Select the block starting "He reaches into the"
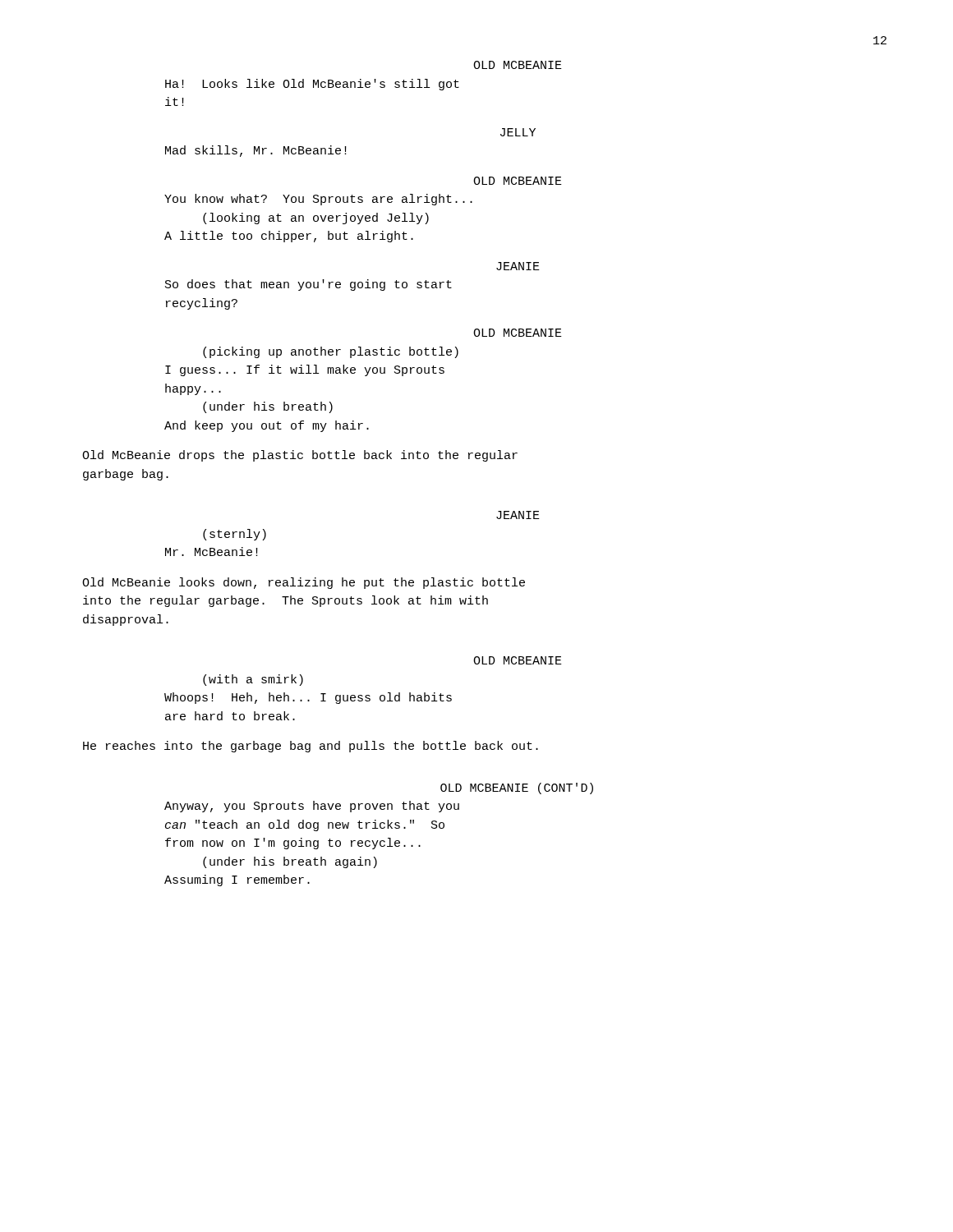Image resolution: width=953 pixels, height=1232 pixels. (311, 747)
